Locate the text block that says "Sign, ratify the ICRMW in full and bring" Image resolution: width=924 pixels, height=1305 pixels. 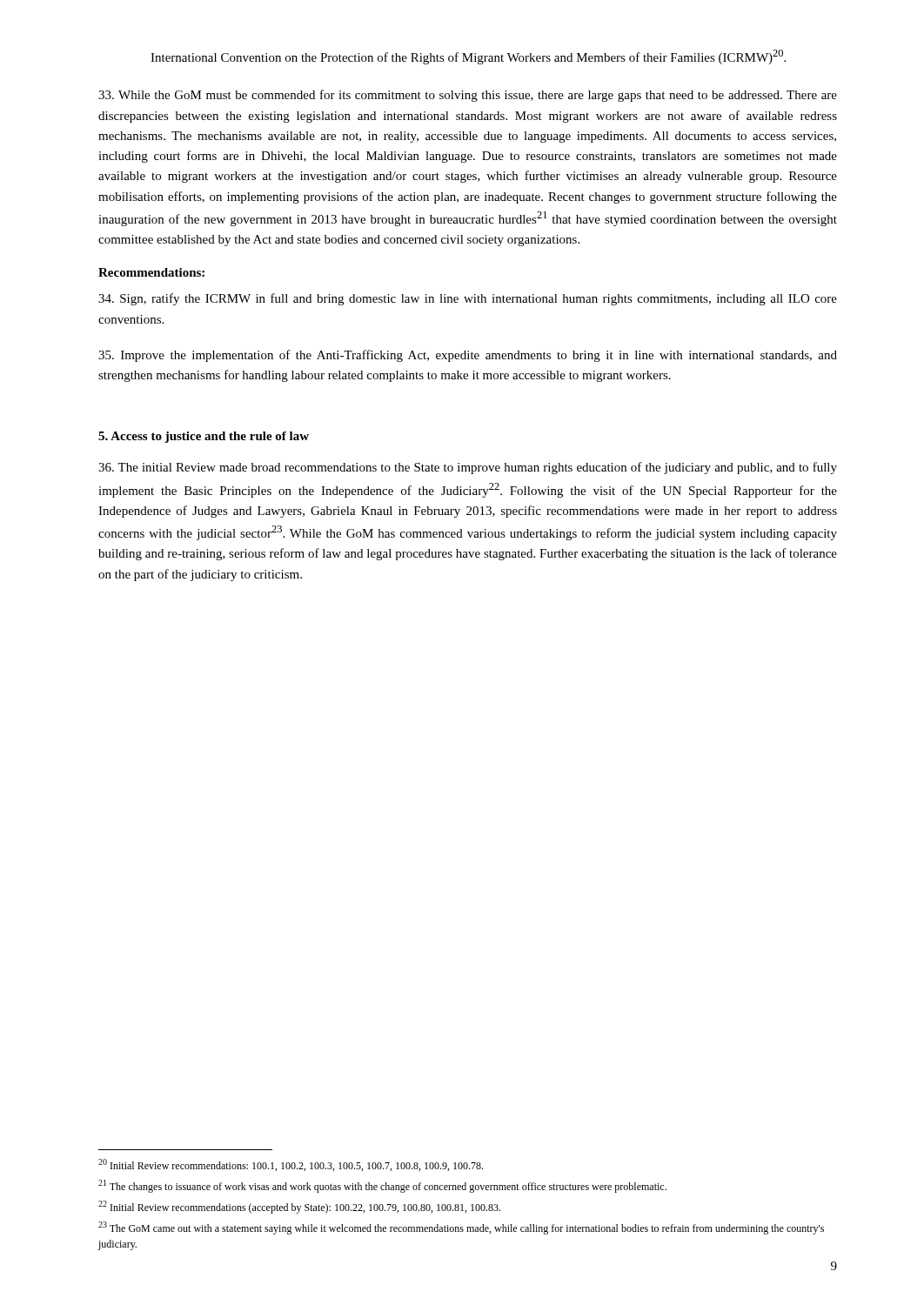[468, 309]
